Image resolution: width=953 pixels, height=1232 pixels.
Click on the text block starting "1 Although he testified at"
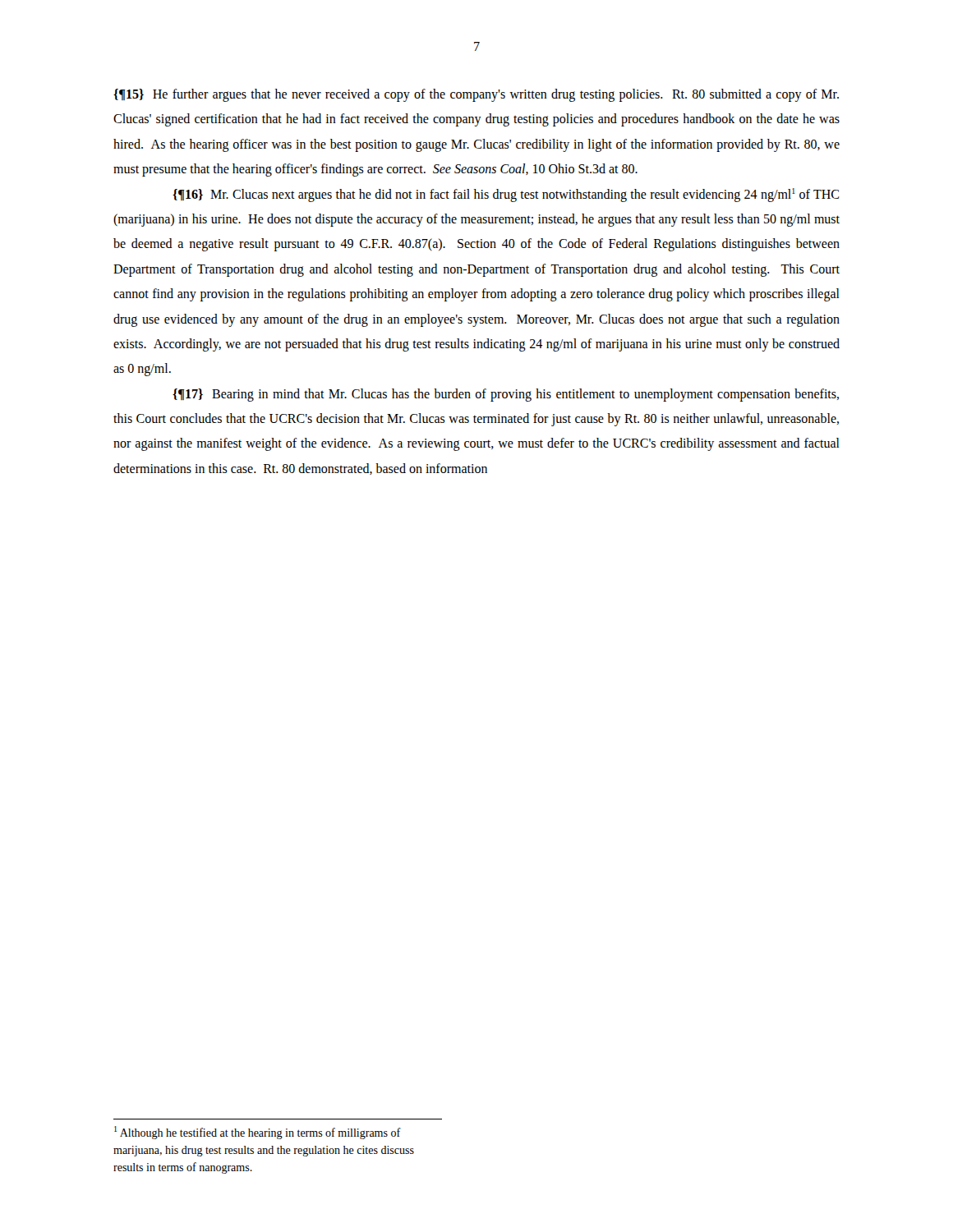[x=278, y=1150]
